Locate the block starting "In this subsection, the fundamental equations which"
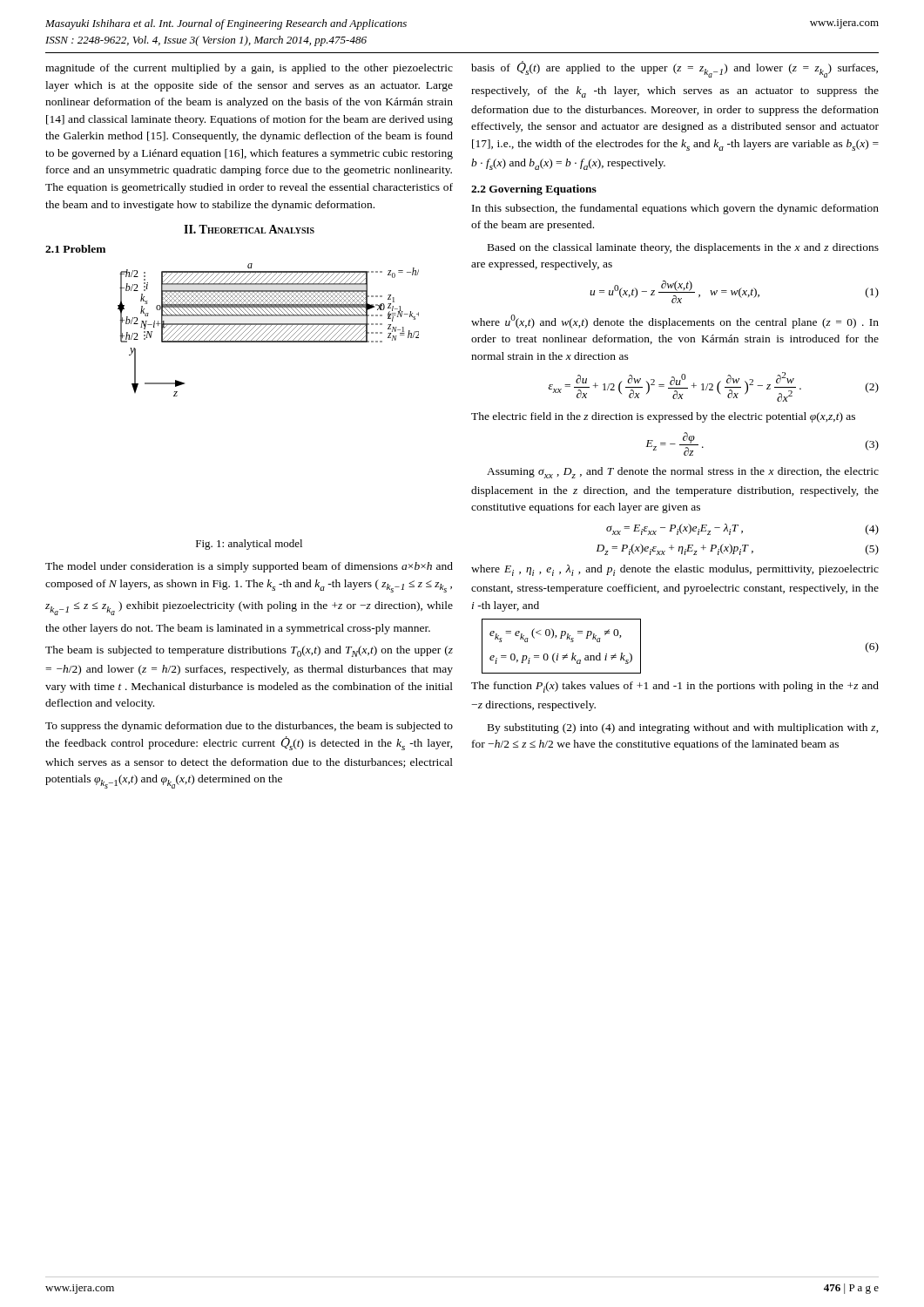This screenshot has height=1307, width=924. click(x=675, y=236)
